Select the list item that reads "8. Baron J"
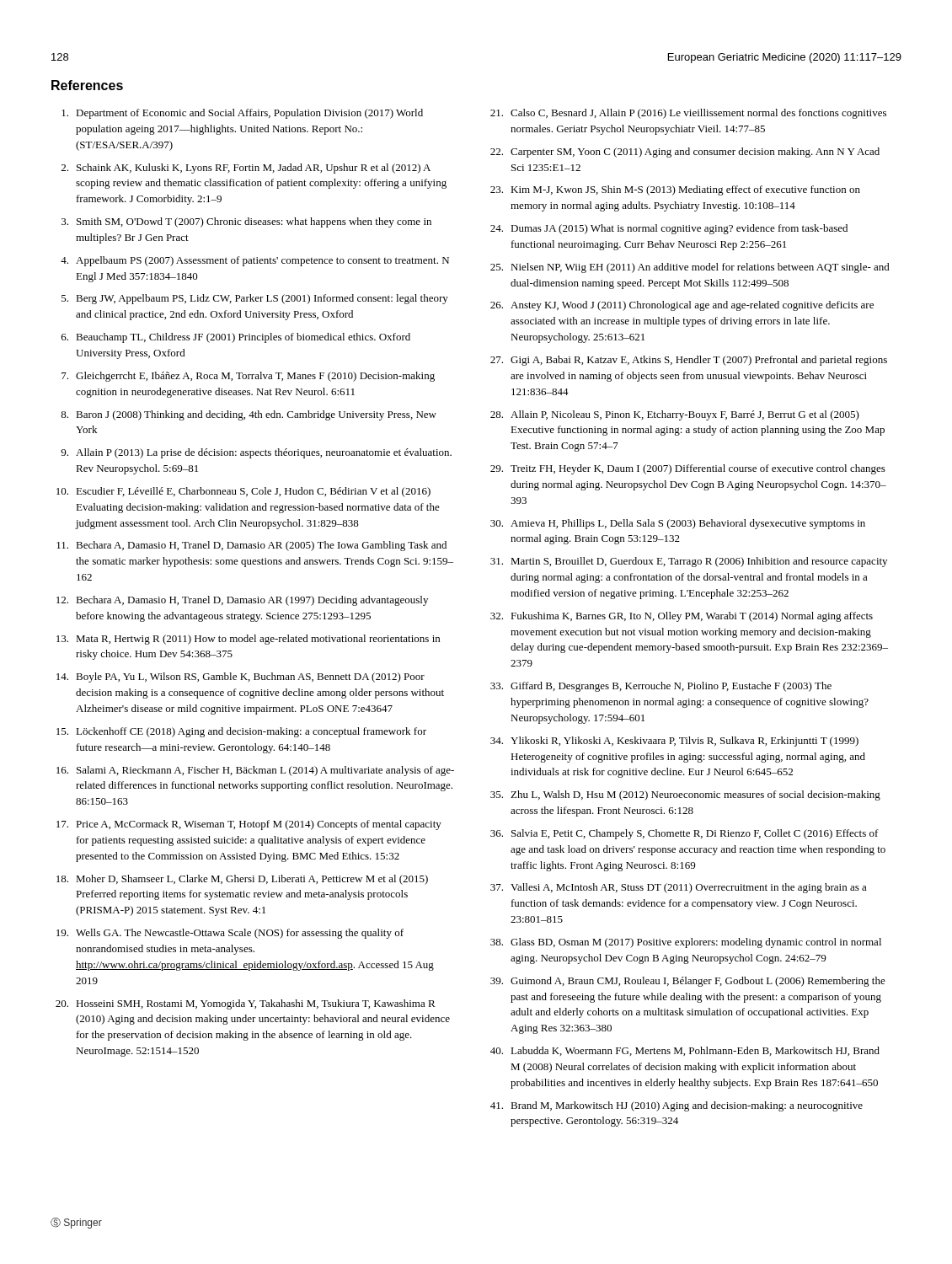Screen dimensions: 1264x952 253,422
